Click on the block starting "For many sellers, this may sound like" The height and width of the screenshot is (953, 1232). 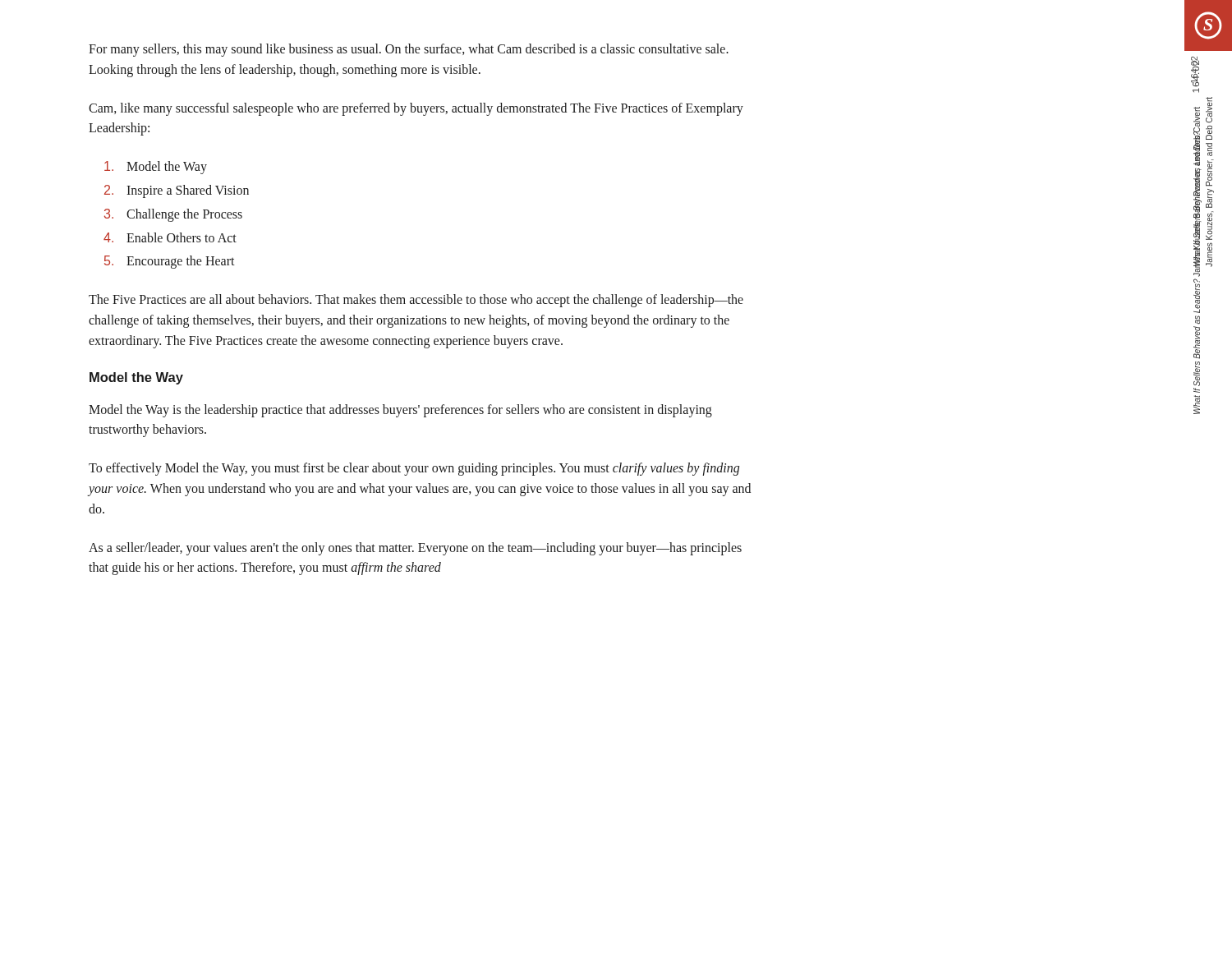pyautogui.click(x=425, y=60)
